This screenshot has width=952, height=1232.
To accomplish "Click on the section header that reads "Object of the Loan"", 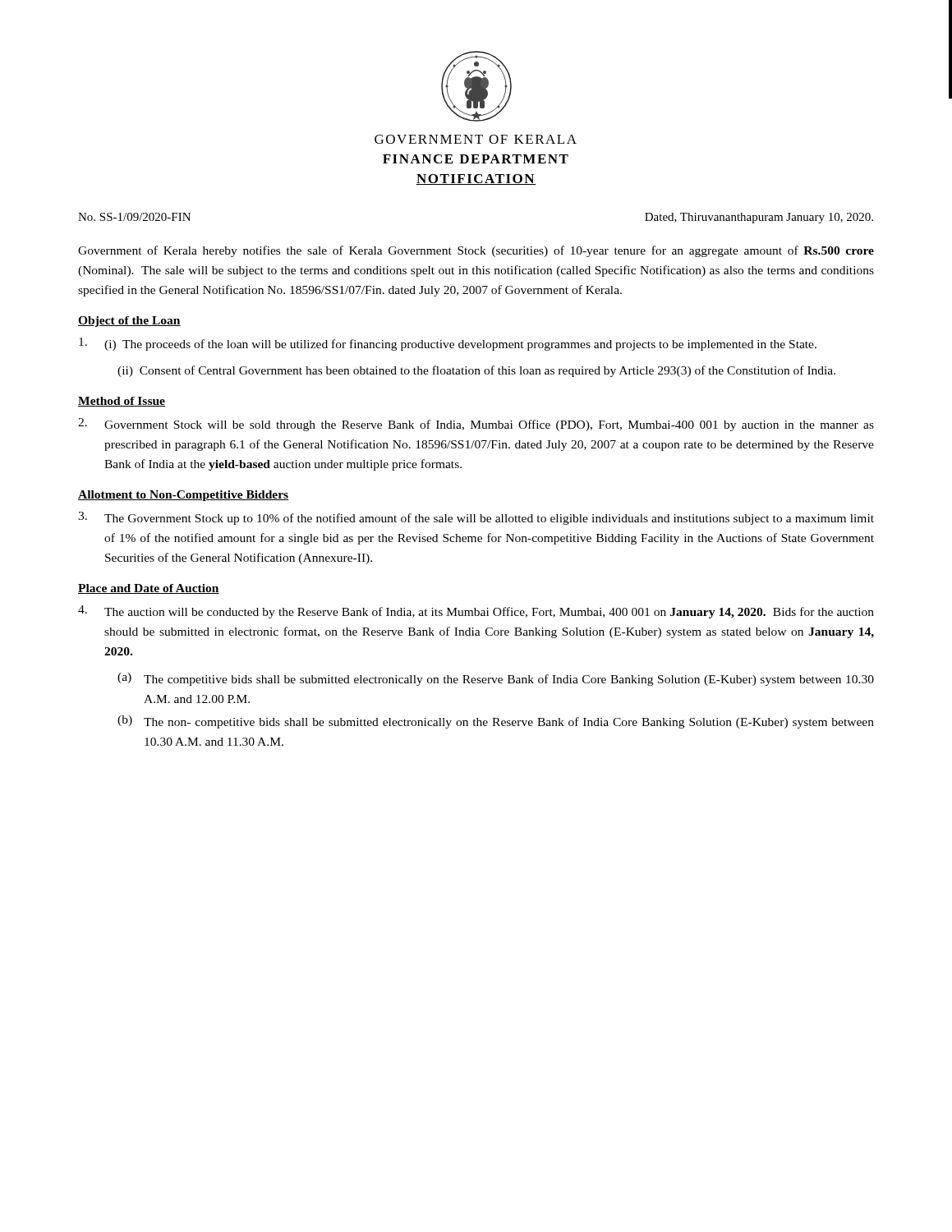I will [x=129, y=320].
